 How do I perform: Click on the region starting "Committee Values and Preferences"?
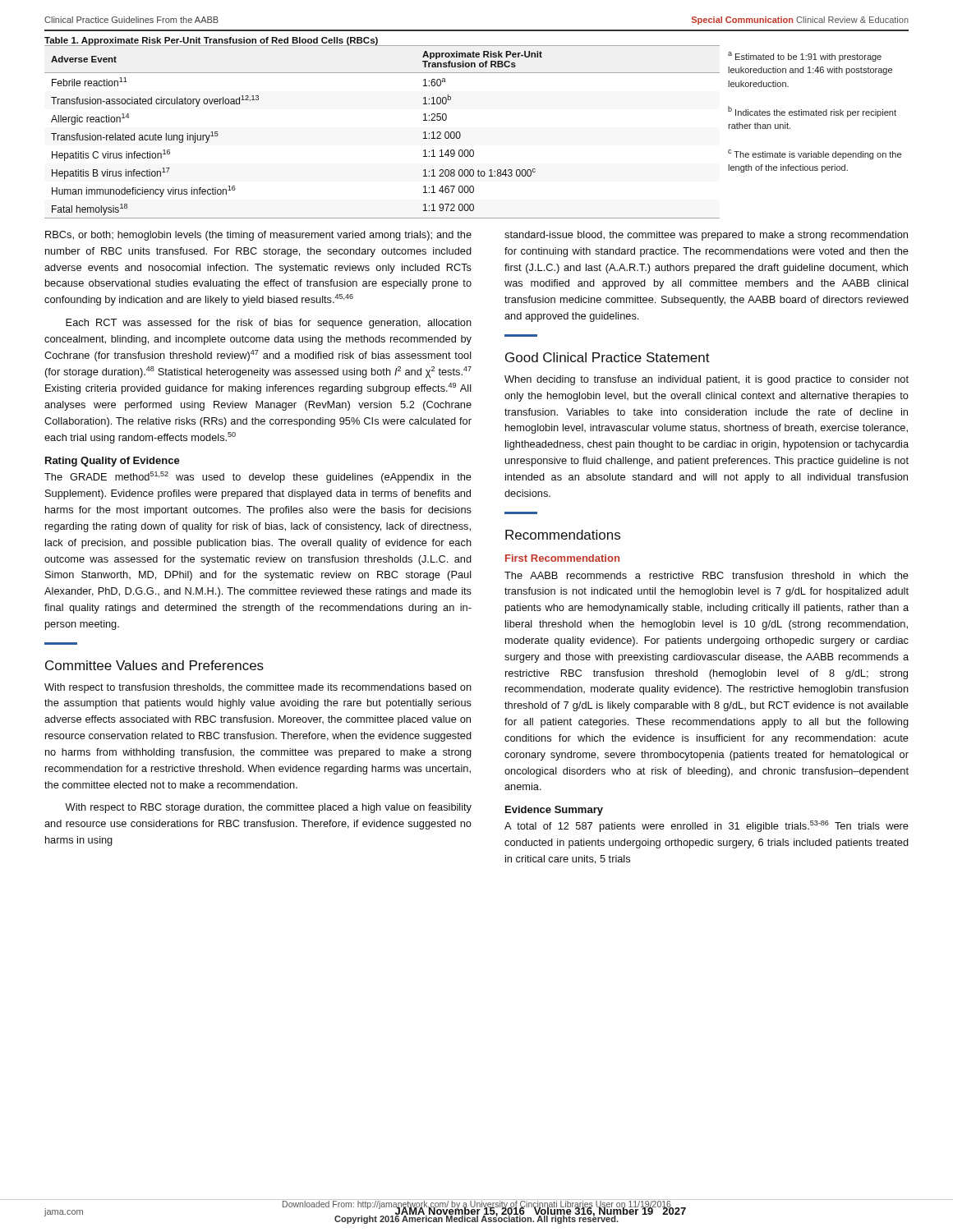point(154,665)
